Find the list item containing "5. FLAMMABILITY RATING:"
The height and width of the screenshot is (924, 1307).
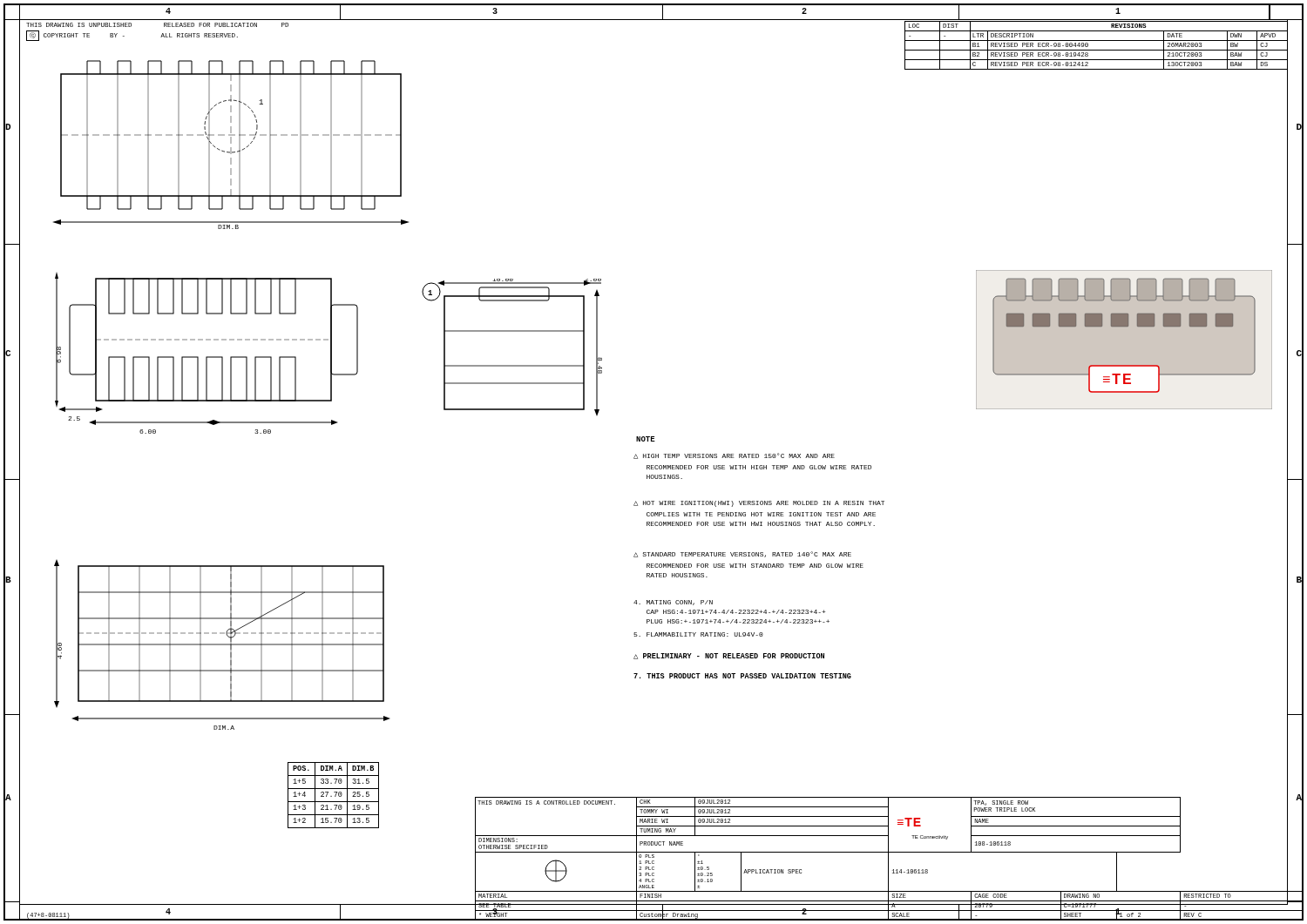[x=698, y=634]
